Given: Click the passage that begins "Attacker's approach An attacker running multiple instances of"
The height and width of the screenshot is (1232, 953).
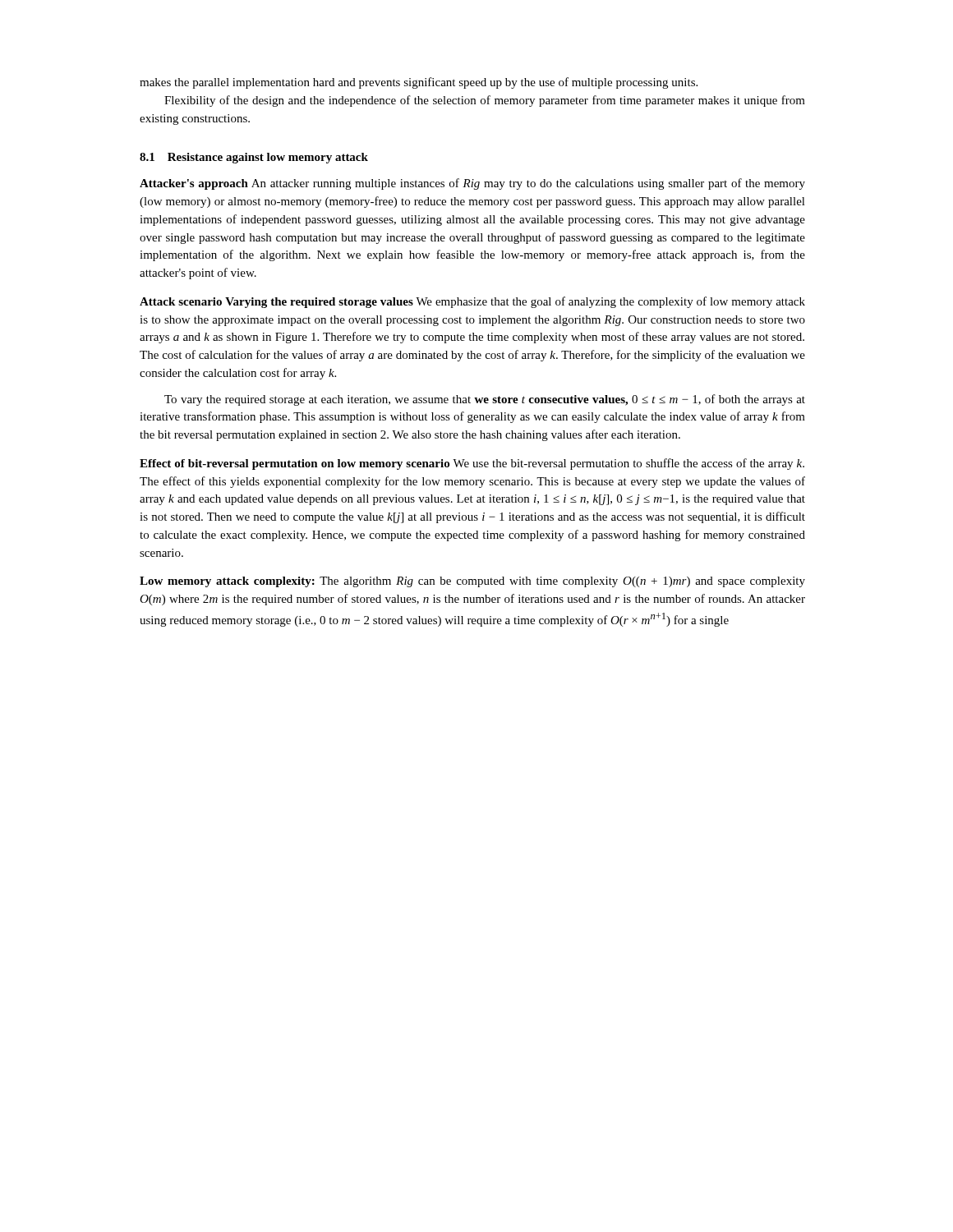Looking at the screenshot, I should [x=472, y=229].
